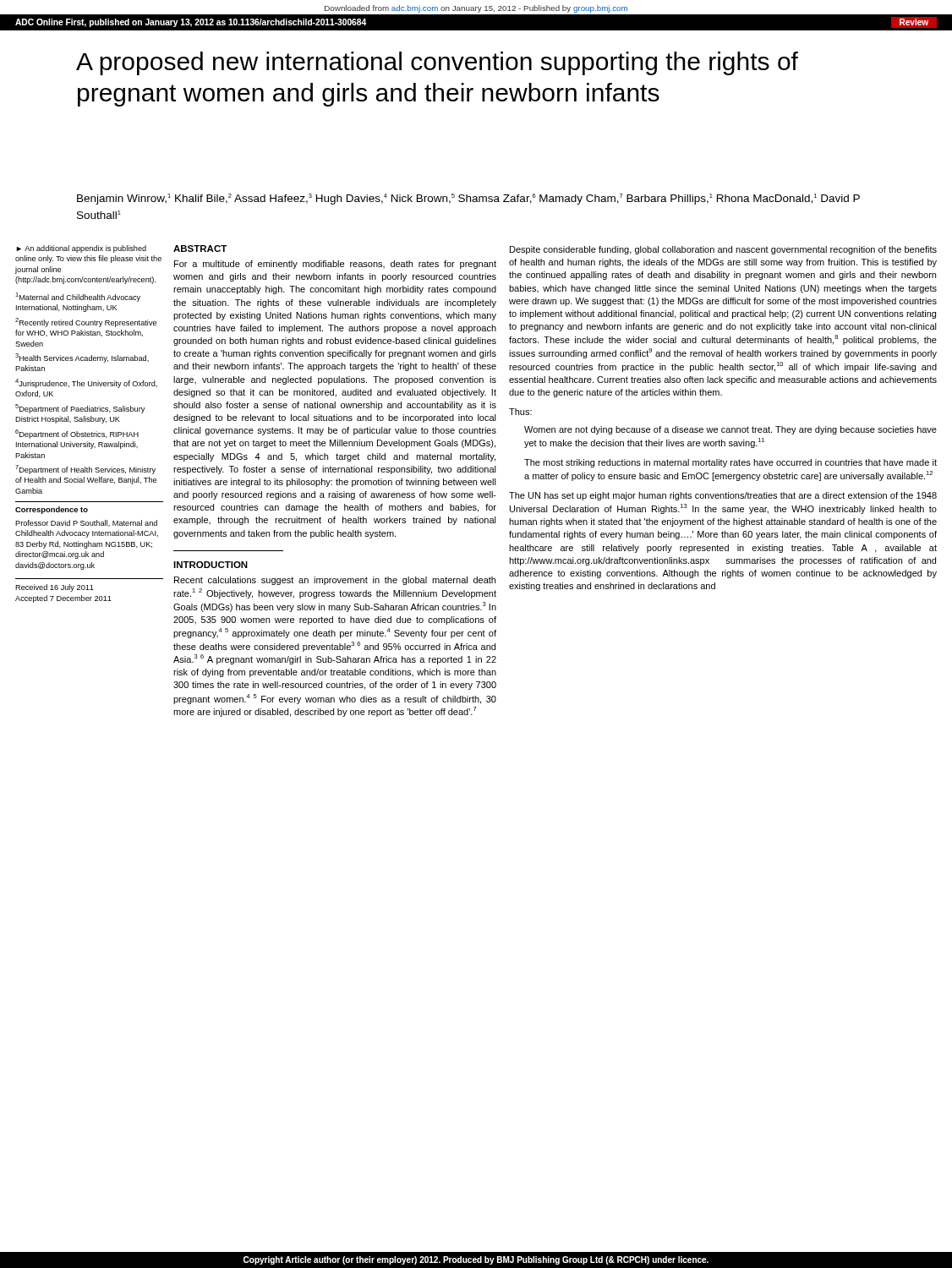Click the passage that begins "Recent calculations suggest an"

click(x=335, y=646)
